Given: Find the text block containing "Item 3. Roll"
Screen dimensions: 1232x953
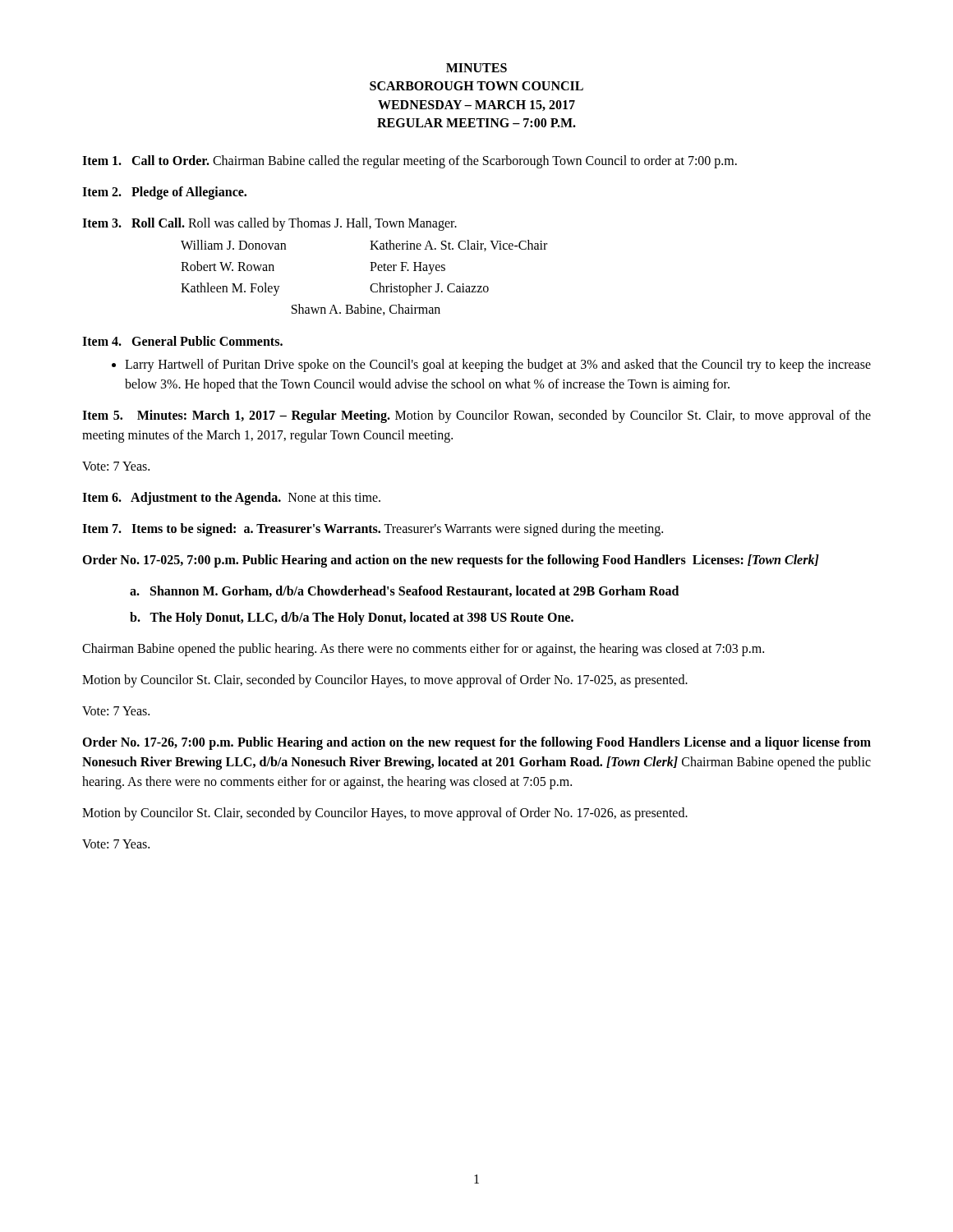Looking at the screenshot, I should pos(269,224).
